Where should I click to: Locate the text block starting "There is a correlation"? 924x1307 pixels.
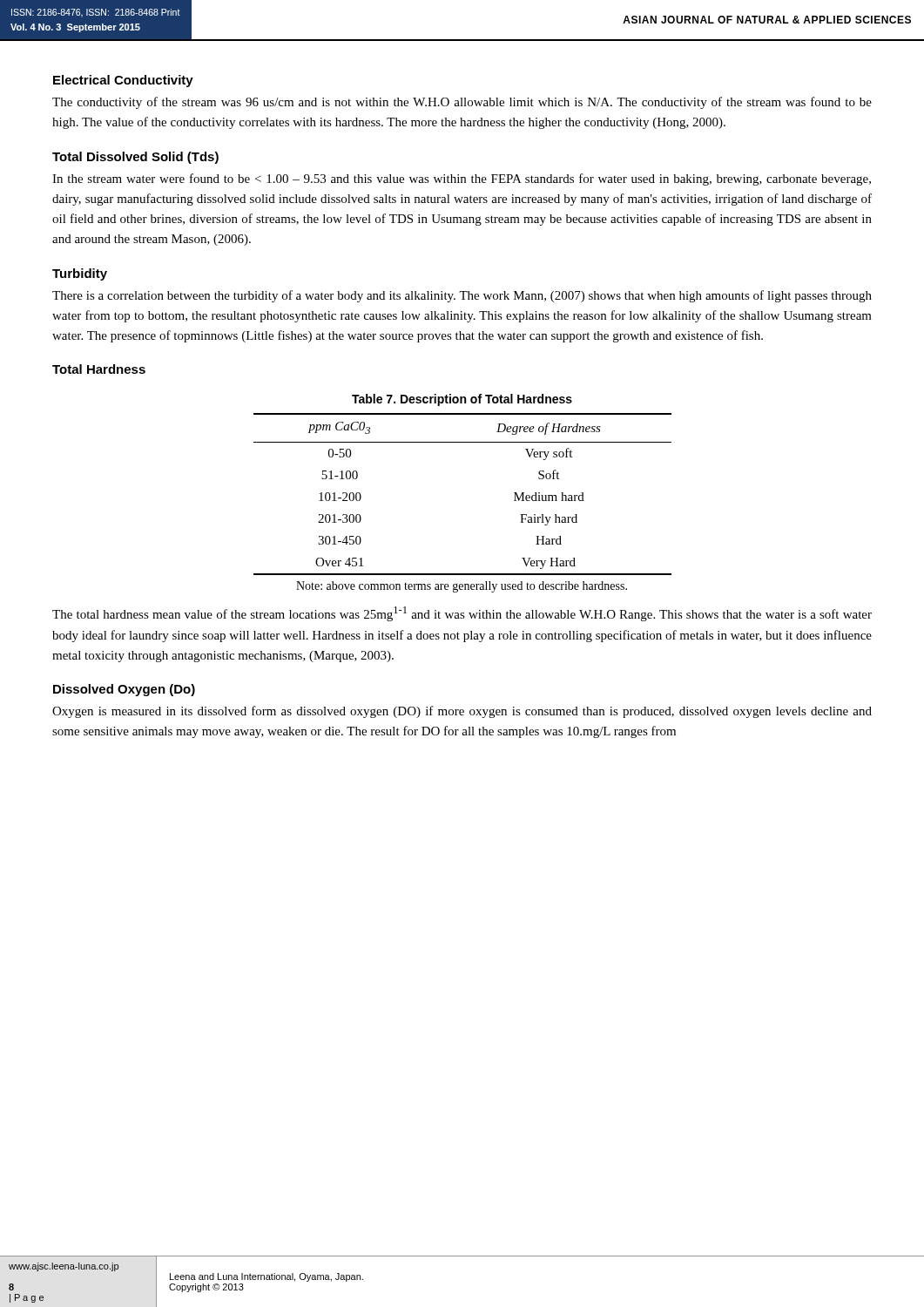tap(462, 315)
